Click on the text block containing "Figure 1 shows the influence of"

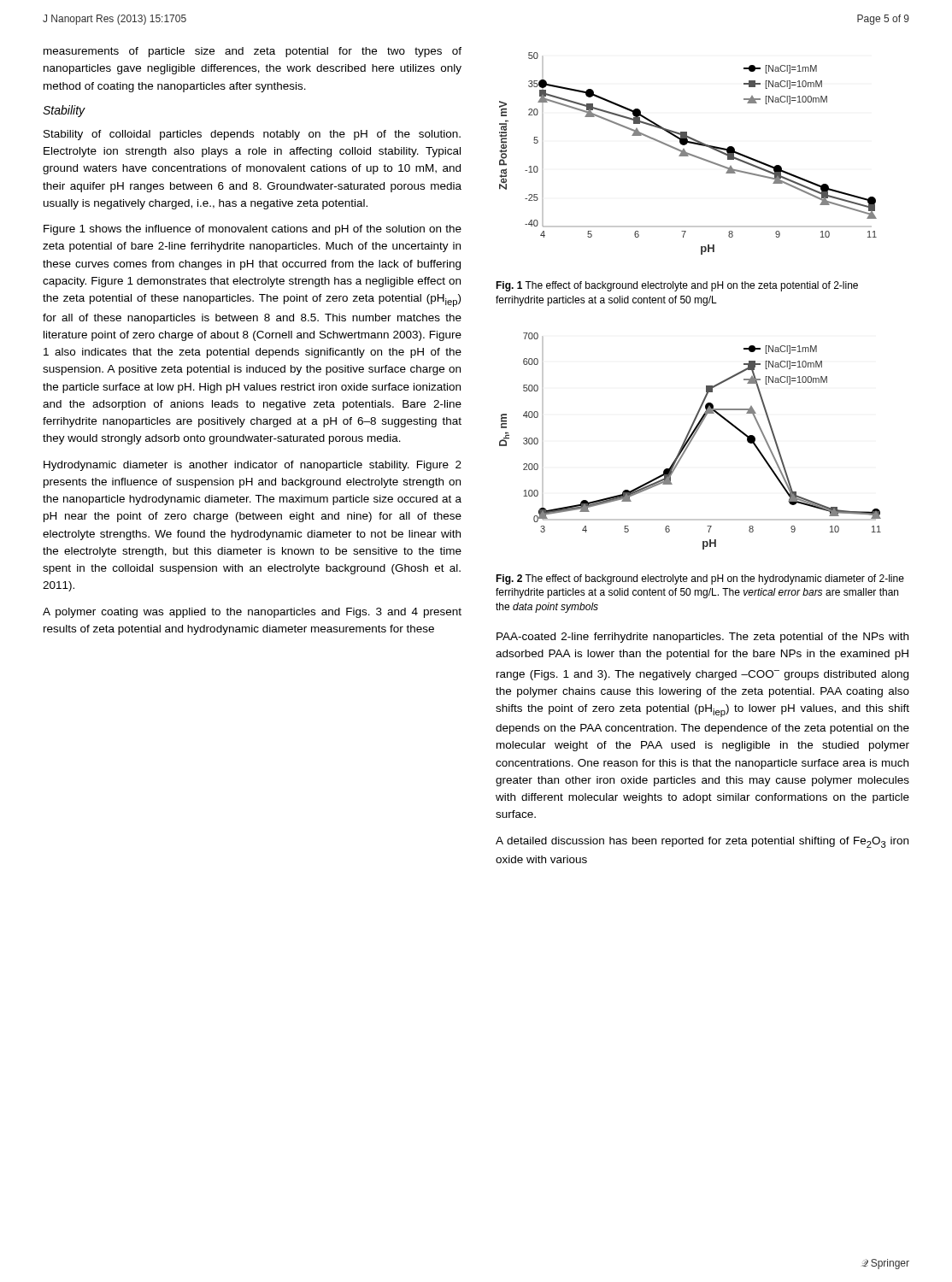252,334
